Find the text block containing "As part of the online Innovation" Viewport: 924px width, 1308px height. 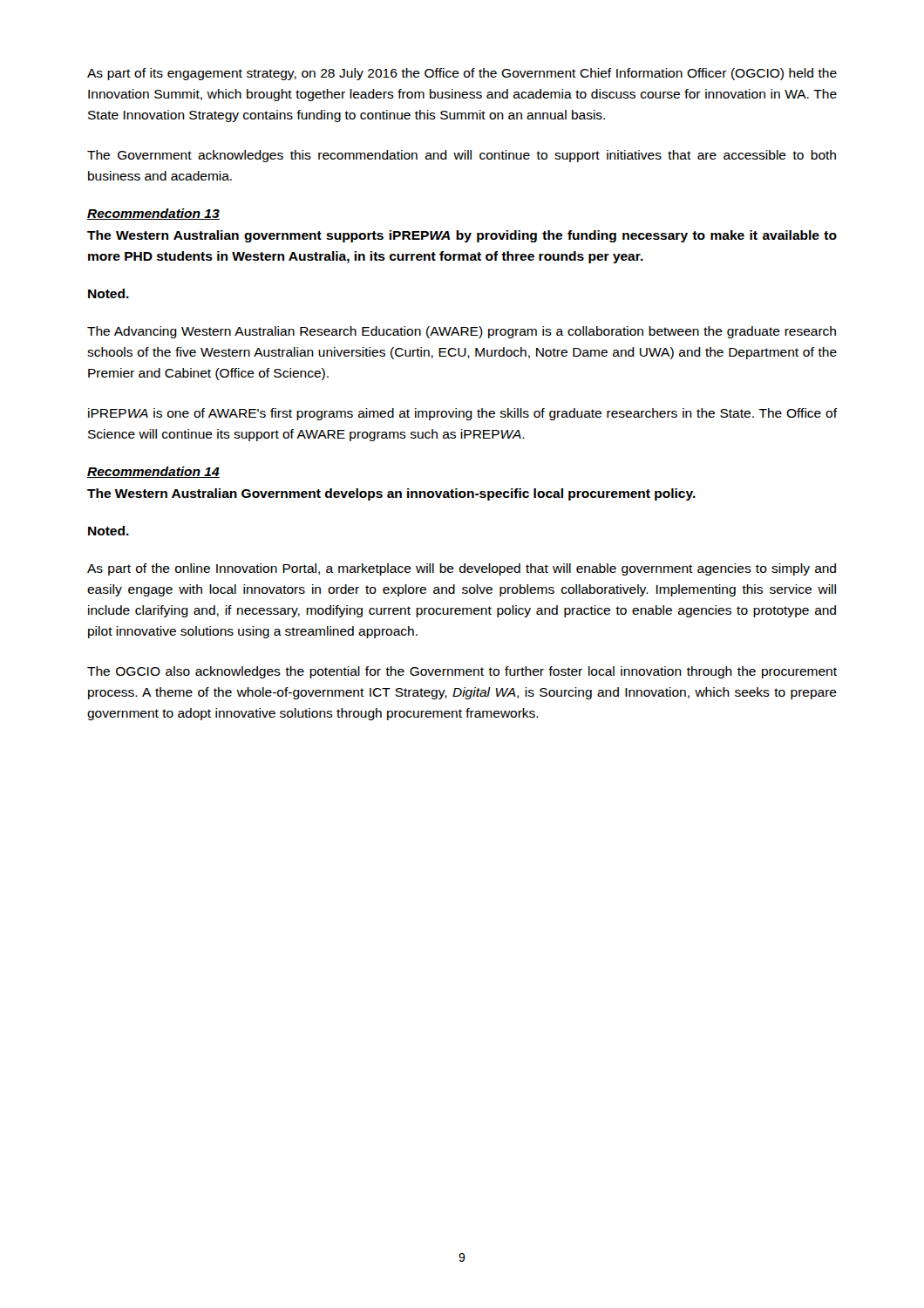462,600
